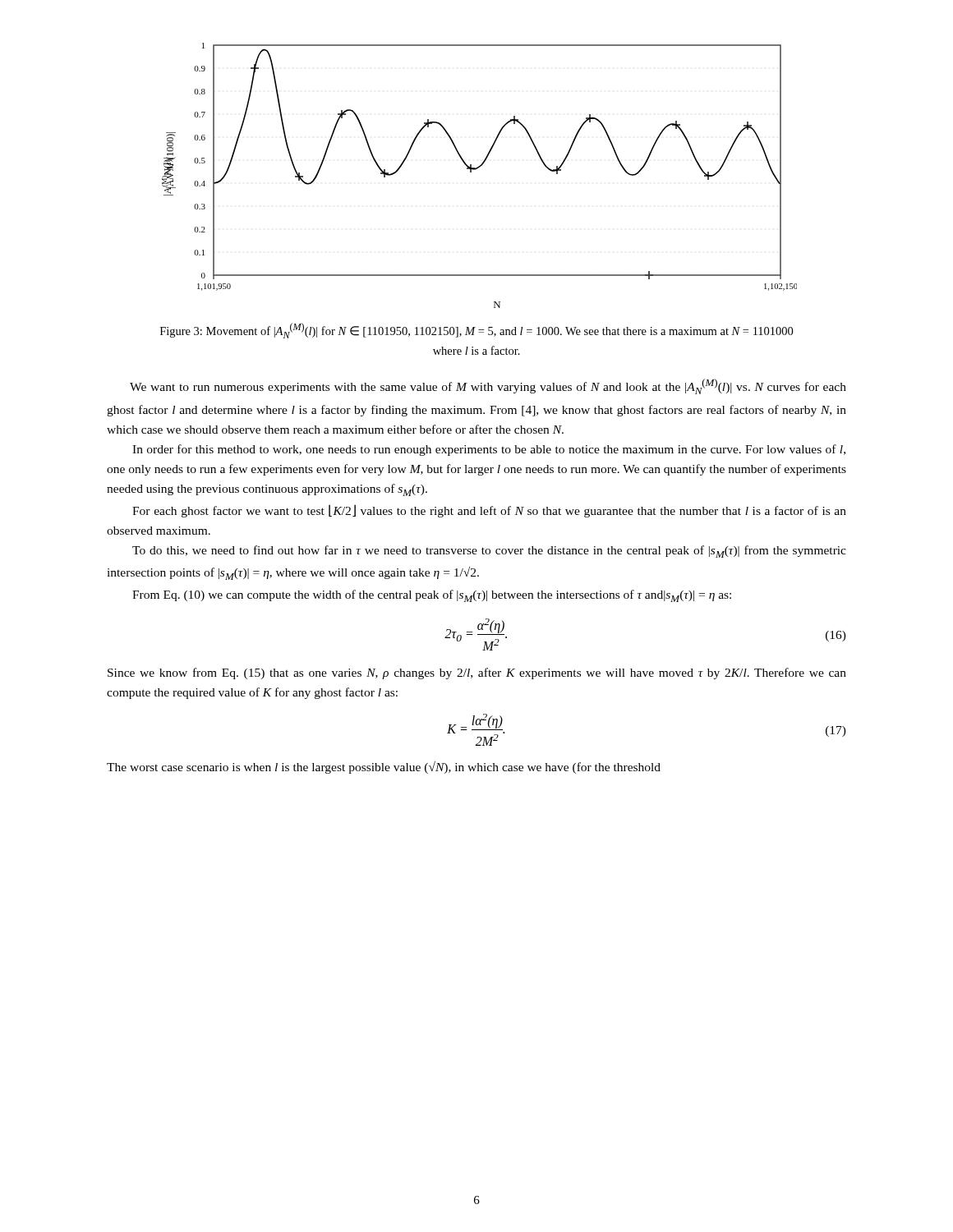Click on the text block that reads "From Eq. (10)"
Viewport: 953px width, 1232px height.
click(x=476, y=596)
